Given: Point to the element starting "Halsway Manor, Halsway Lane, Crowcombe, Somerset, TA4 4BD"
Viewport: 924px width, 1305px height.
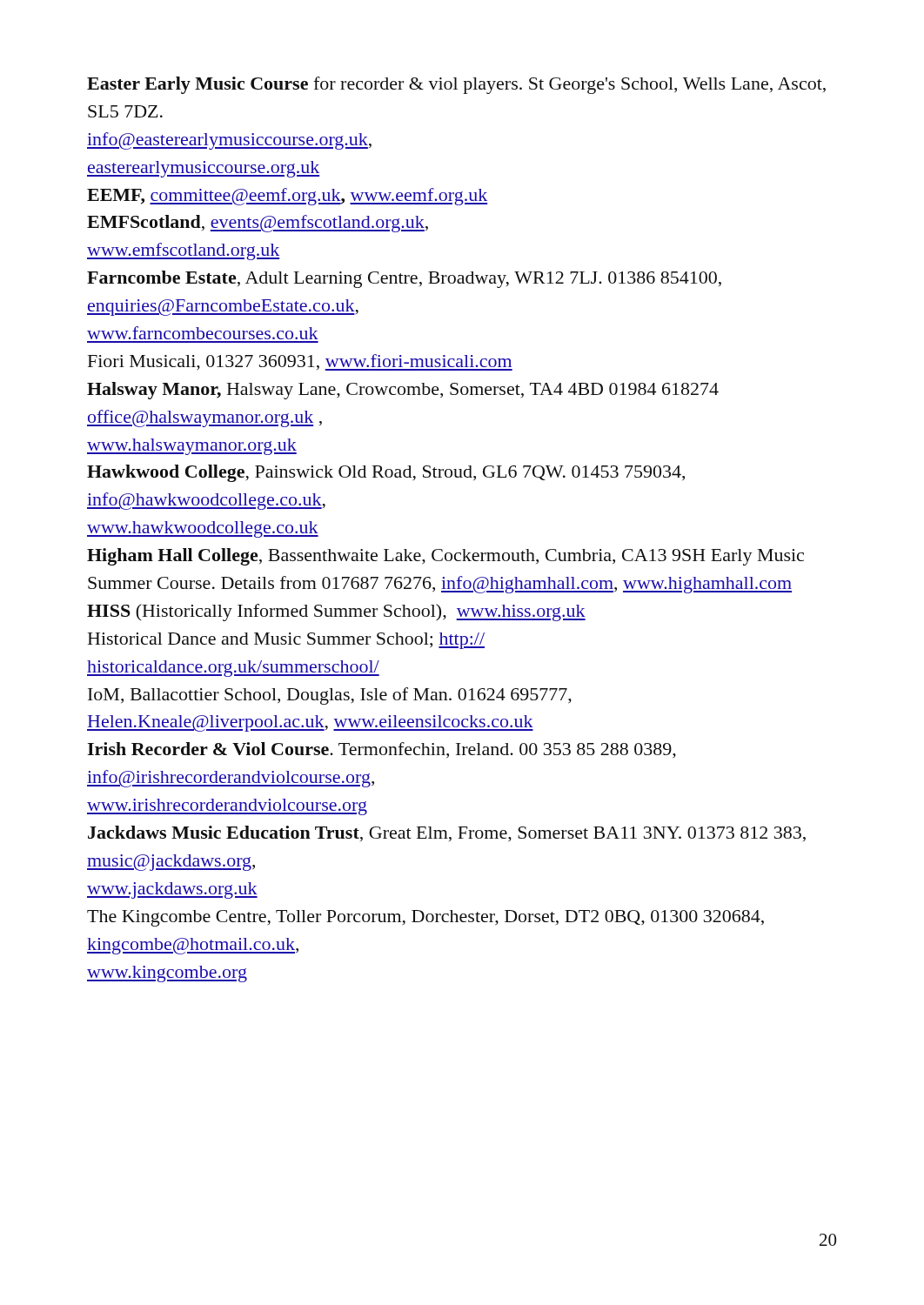Looking at the screenshot, I should (403, 391).
